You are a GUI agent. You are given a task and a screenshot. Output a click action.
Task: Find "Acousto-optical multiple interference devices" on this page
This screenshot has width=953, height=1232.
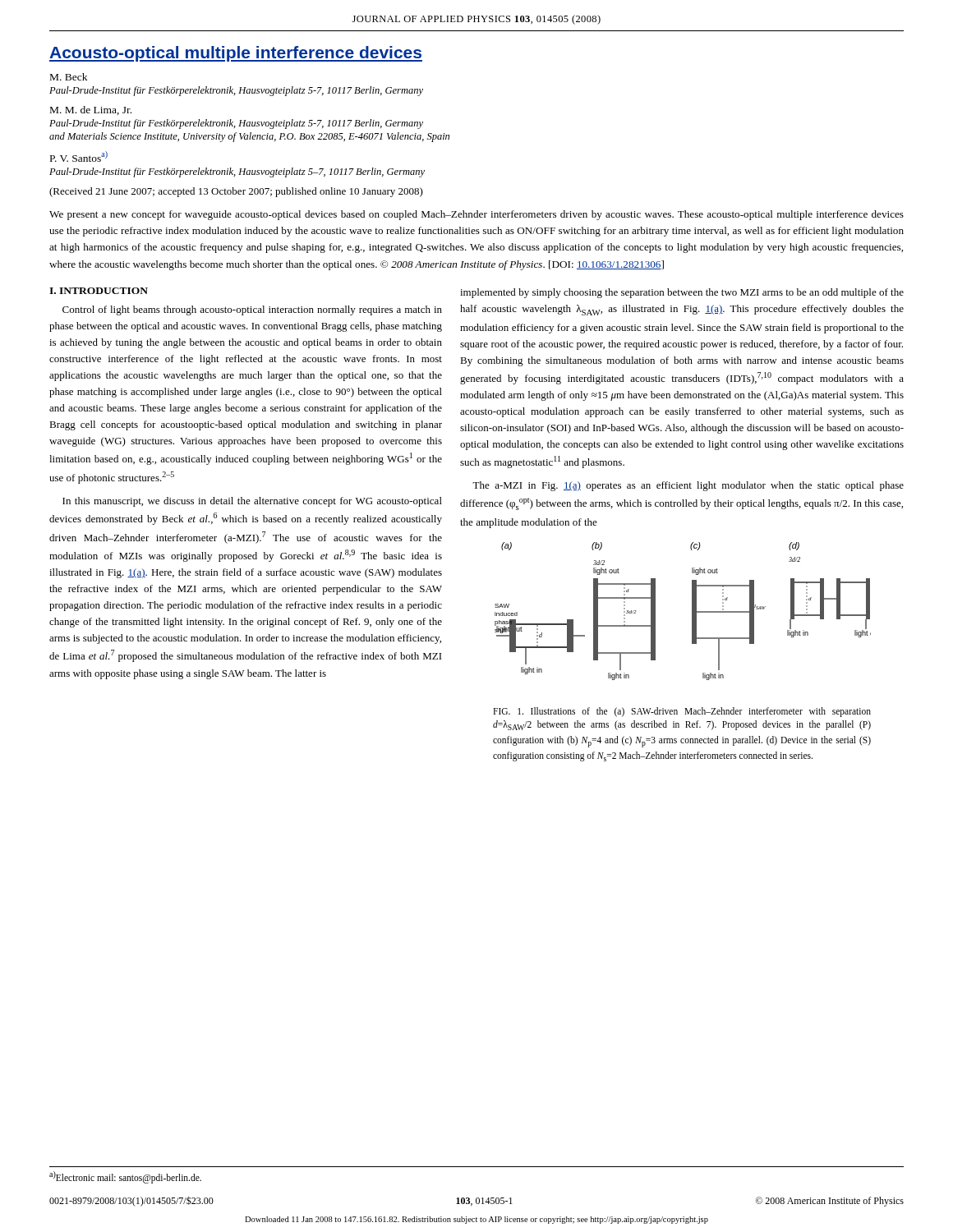[236, 52]
